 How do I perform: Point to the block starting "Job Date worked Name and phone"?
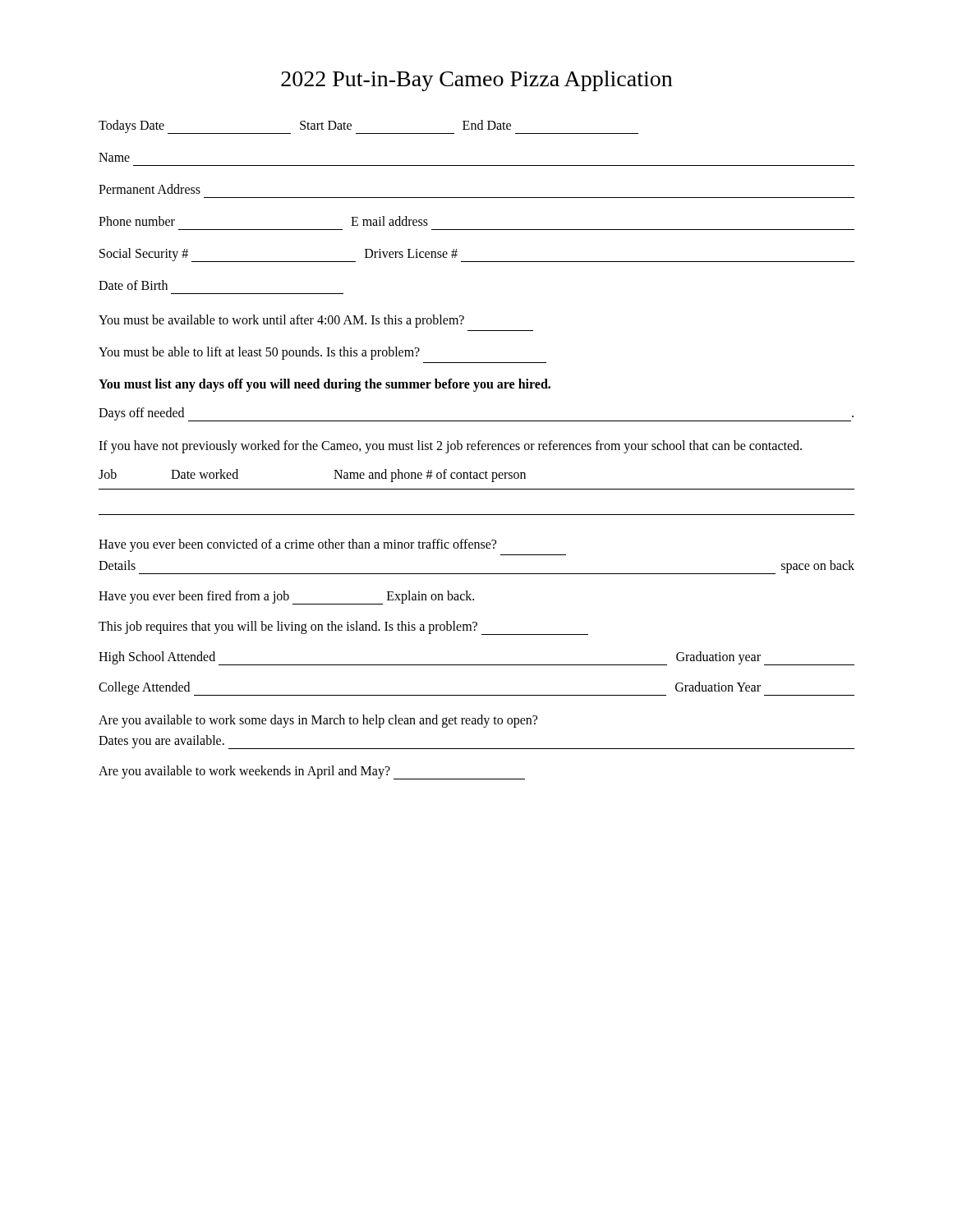coord(476,475)
